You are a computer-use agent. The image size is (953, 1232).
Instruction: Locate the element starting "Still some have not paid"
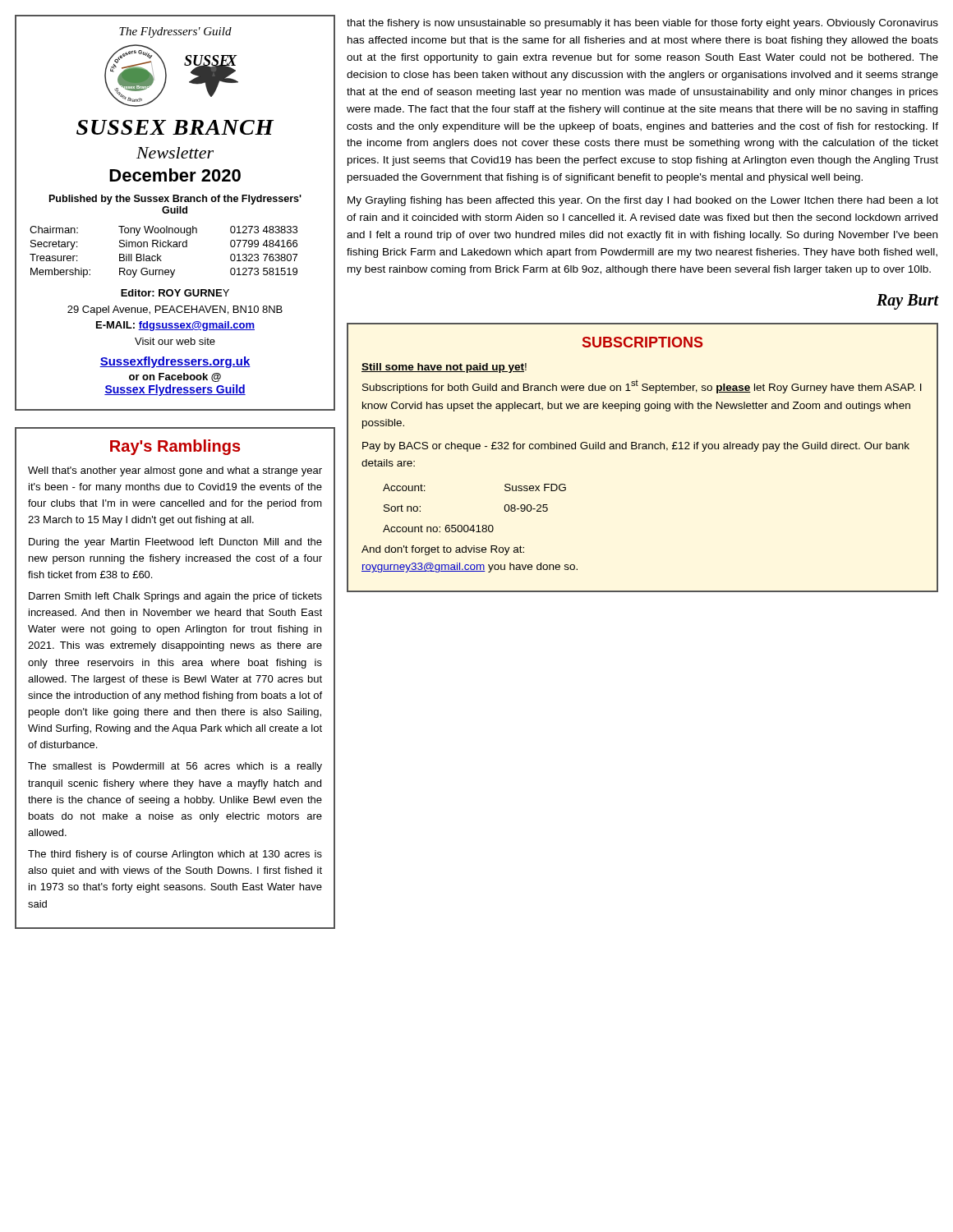pyautogui.click(x=444, y=368)
